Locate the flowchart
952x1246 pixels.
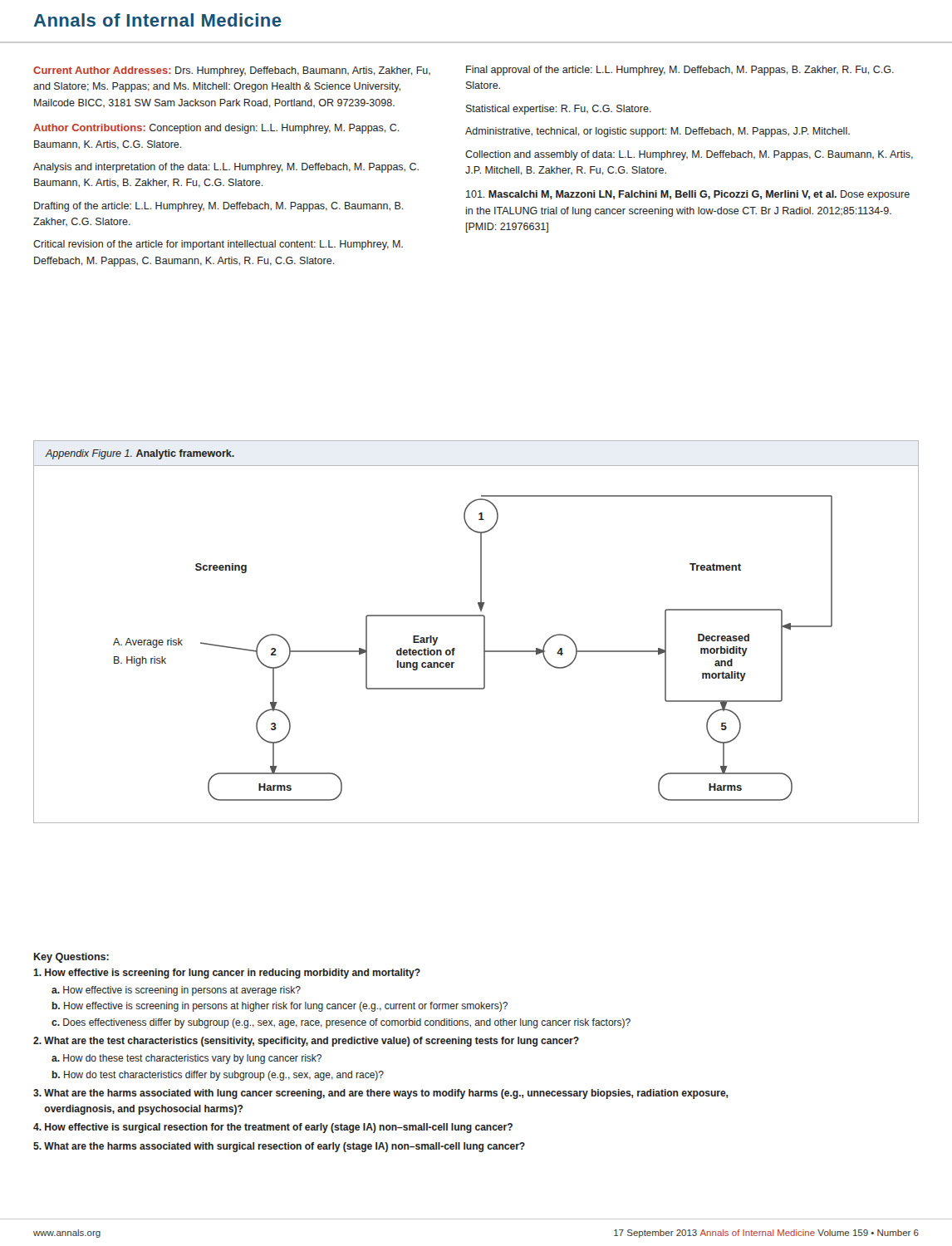point(476,644)
